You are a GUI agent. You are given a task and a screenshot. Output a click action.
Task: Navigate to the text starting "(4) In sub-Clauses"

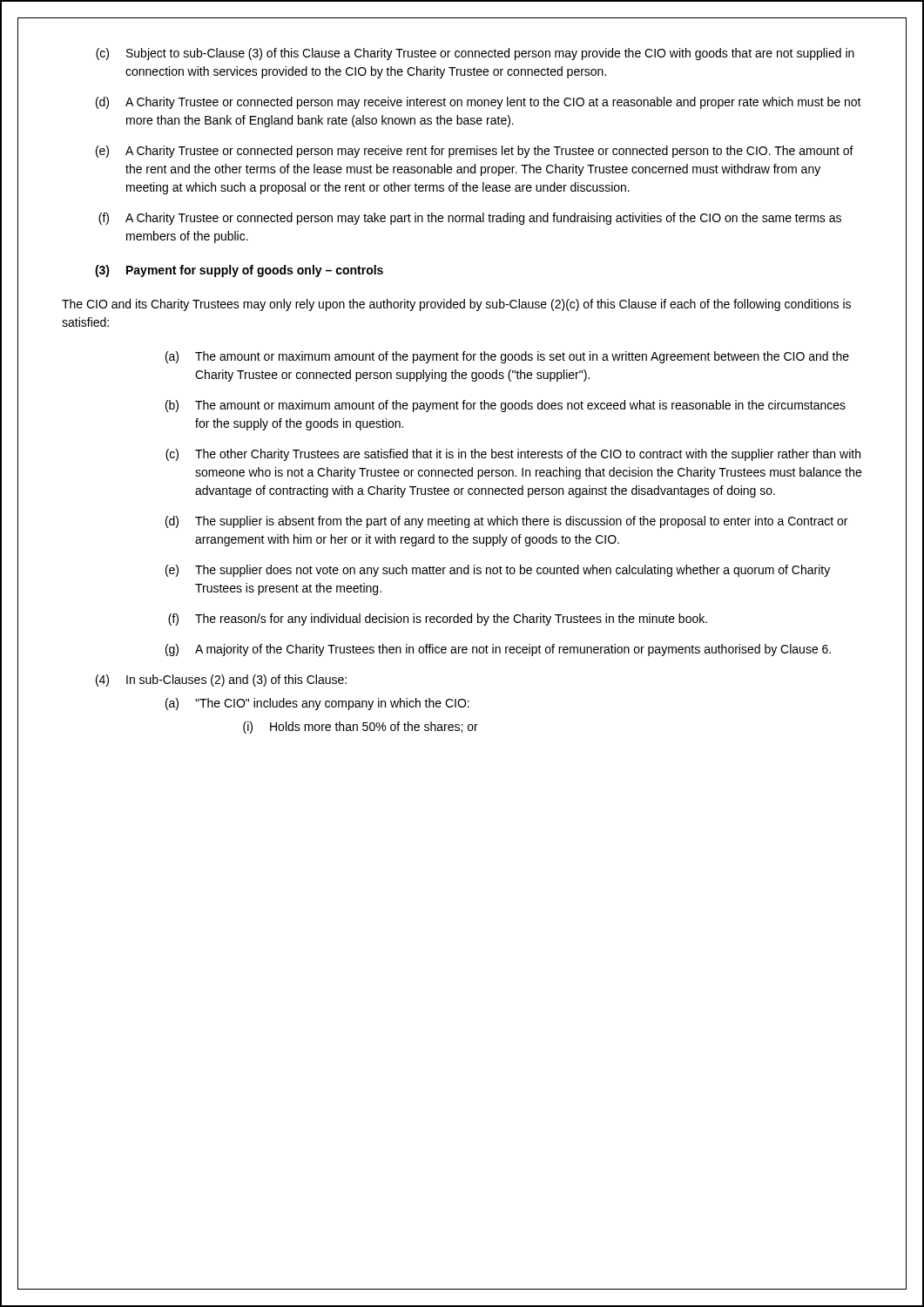221,681
